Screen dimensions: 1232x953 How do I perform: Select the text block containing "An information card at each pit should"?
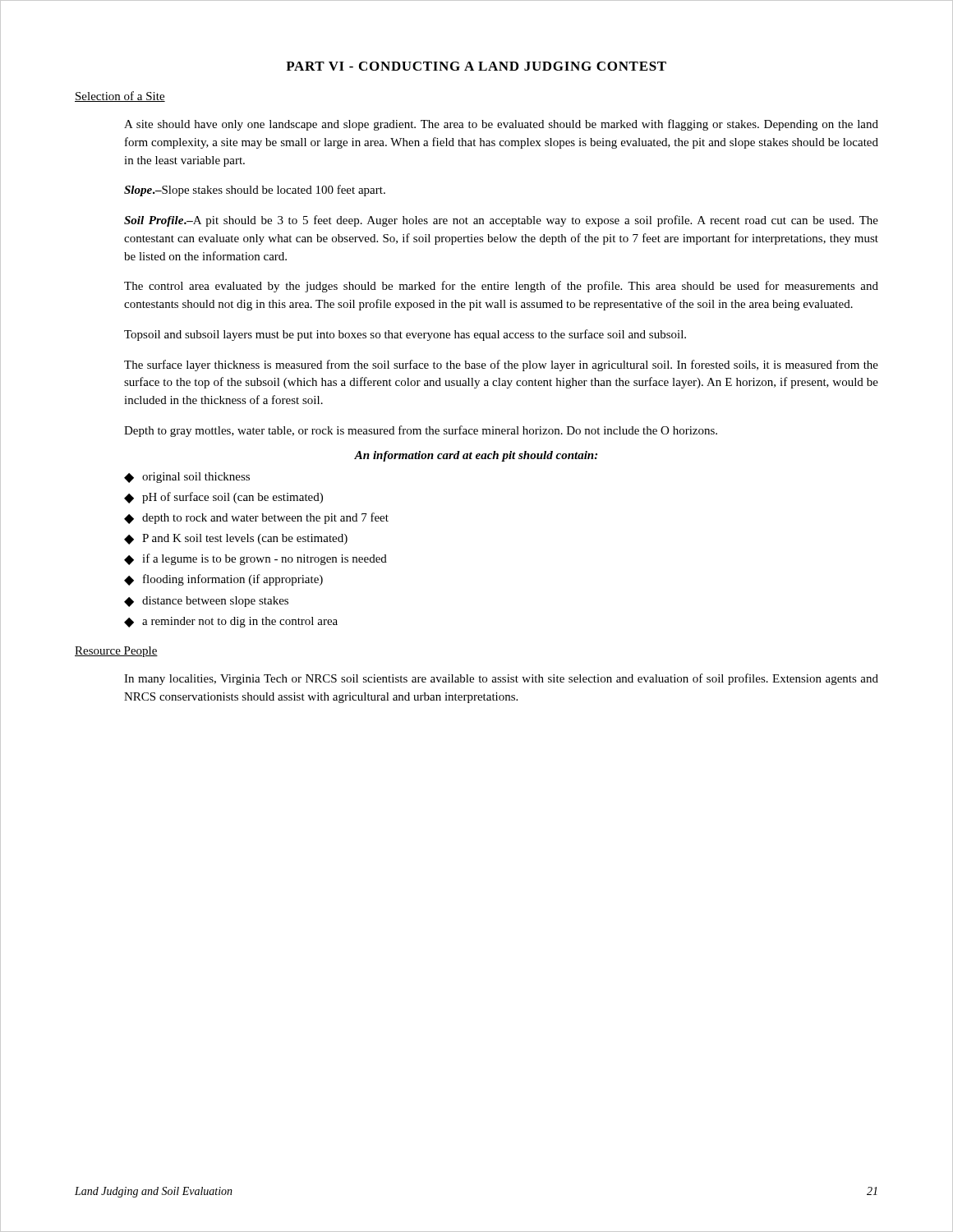tap(476, 455)
